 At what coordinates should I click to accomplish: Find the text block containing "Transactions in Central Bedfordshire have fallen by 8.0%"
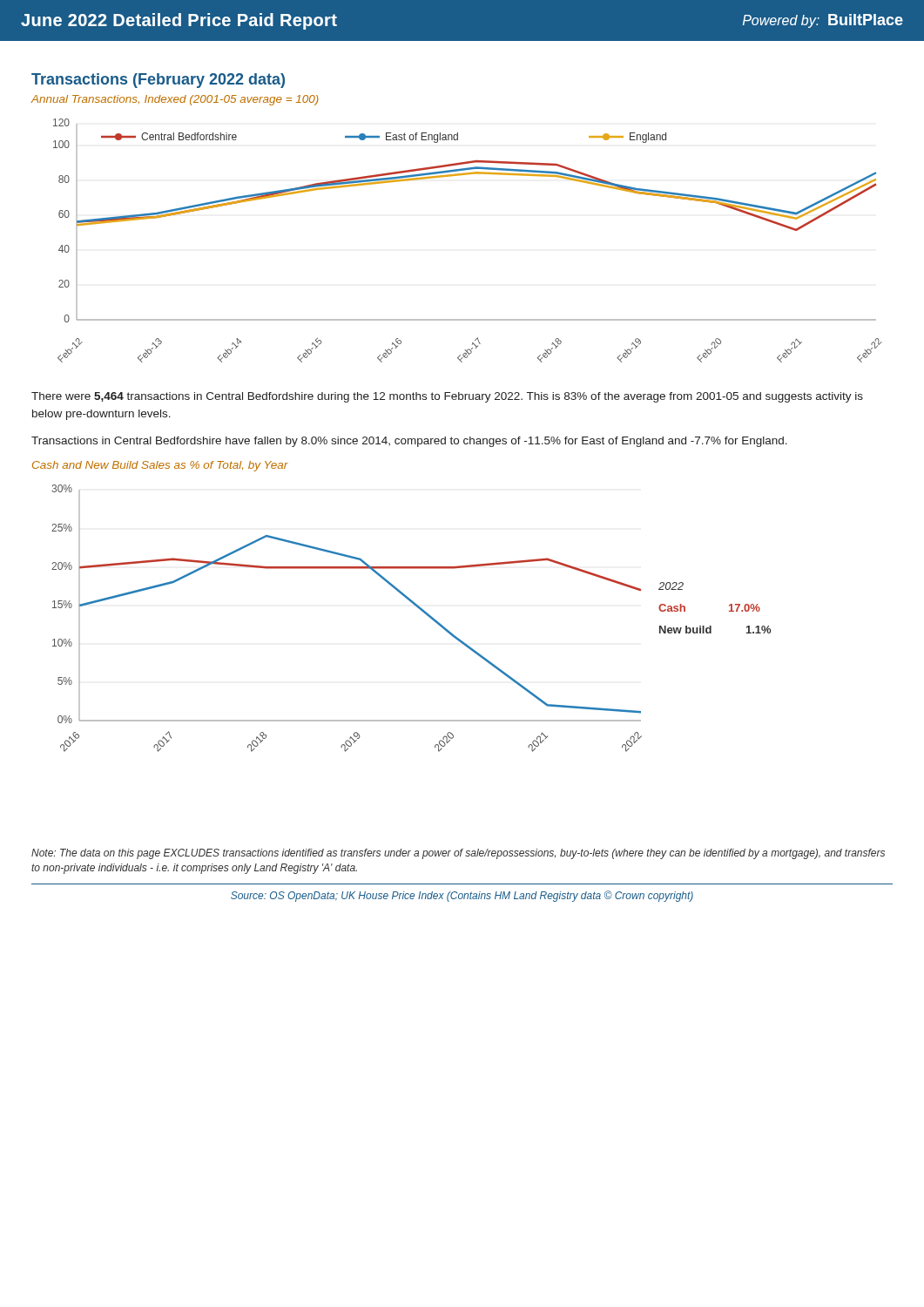click(410, 440)
